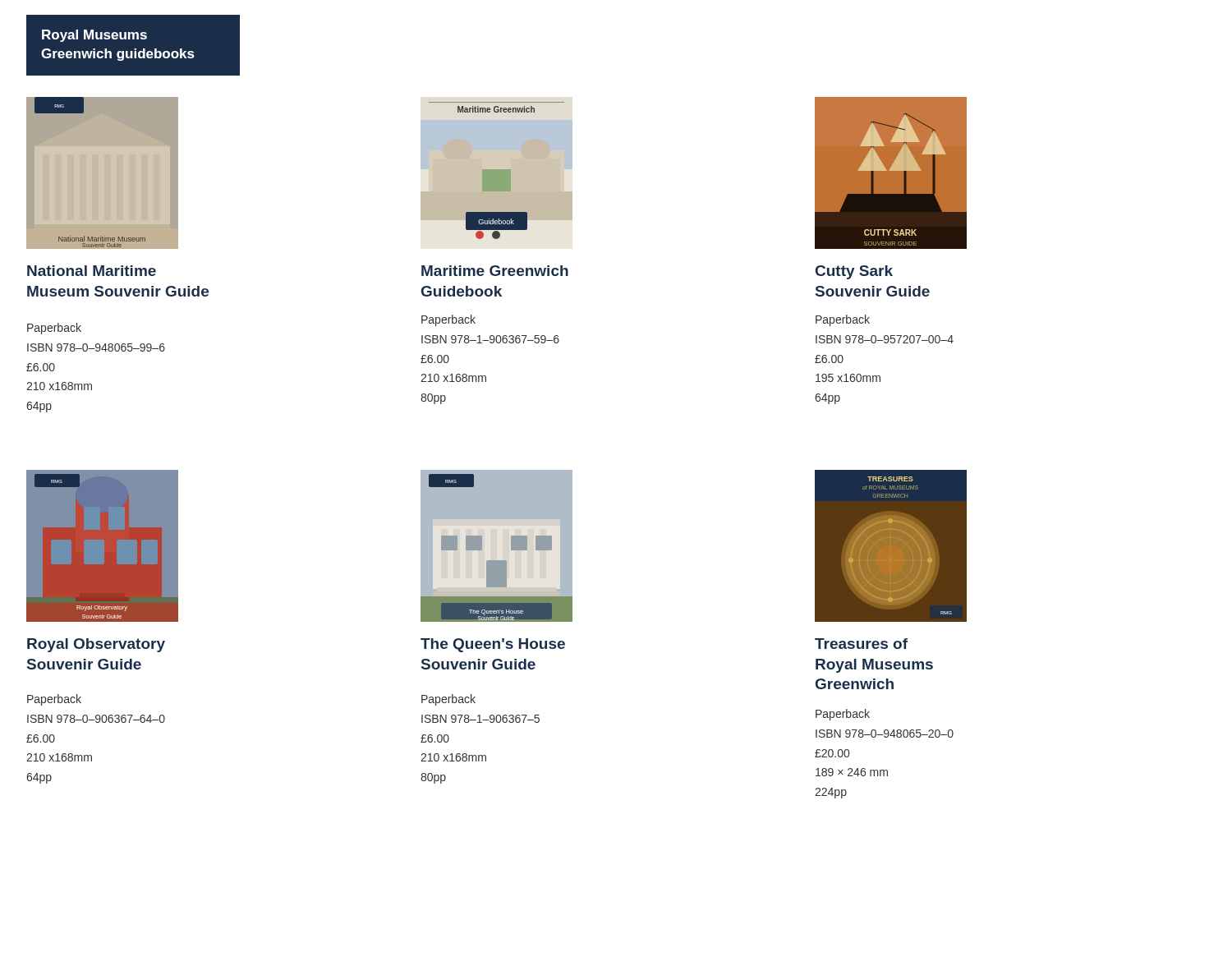Image resolution: width=1232 pixels, height=966 pixels.
Task: Where is the section header that starts "The Queen's HouseSouvenir"?
Action: (493, 654)
